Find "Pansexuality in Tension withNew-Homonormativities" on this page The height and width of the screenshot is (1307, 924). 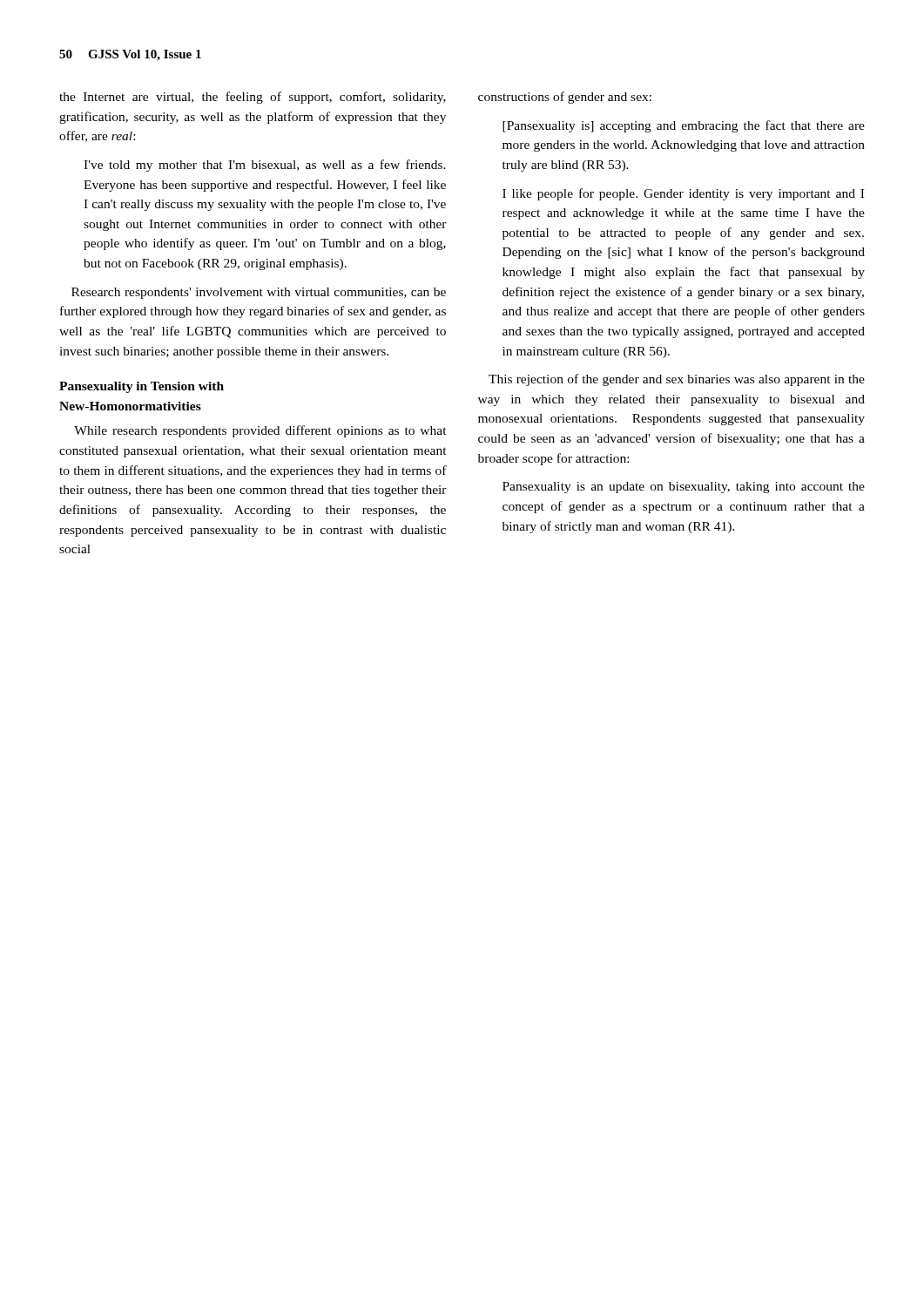click(x=142, y=387)
